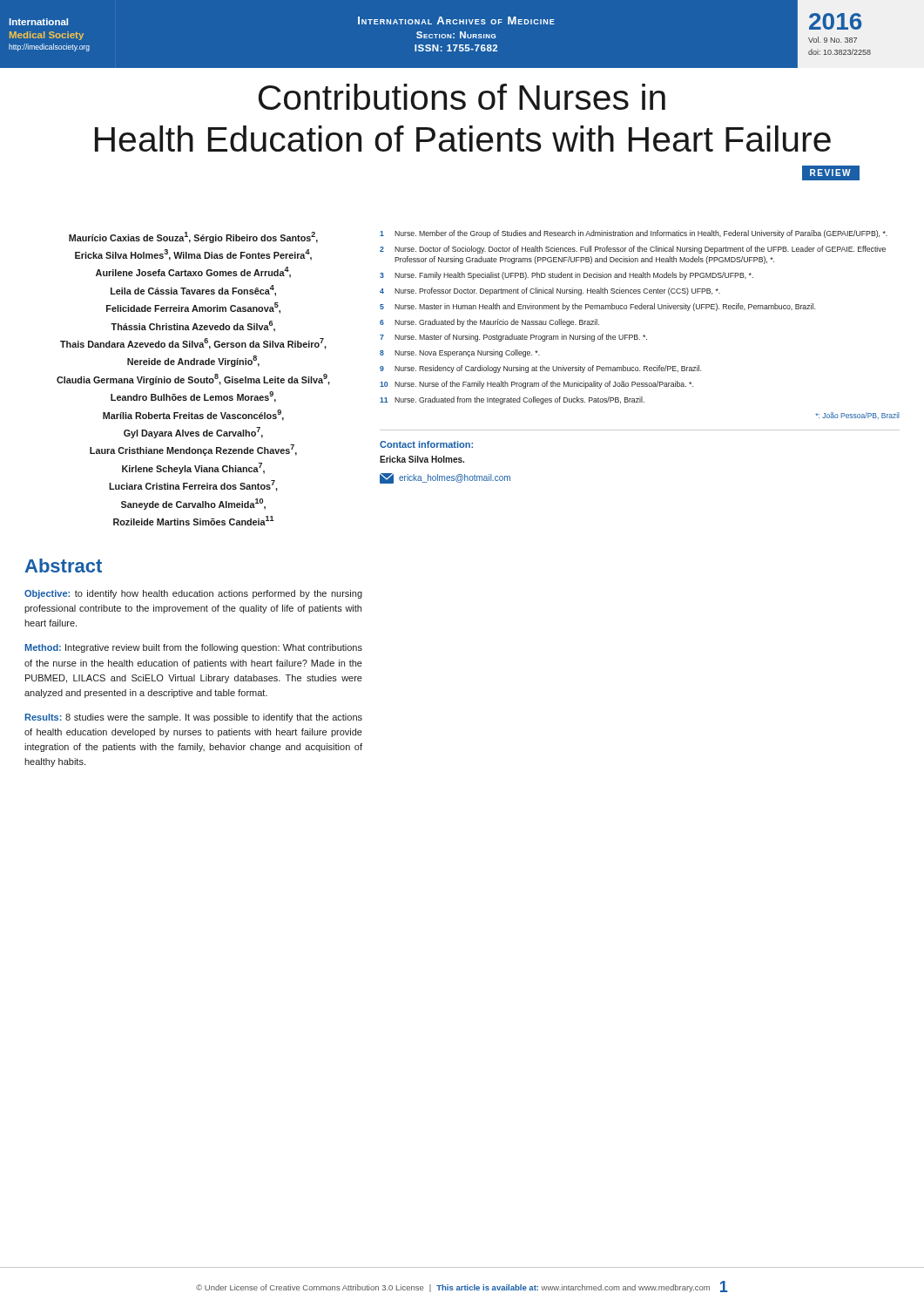Locate the element starting "Contributions of Nurses inHealth Education of Patients with"
Viewport: 924px width, 1307px height.
click(462, 128)
